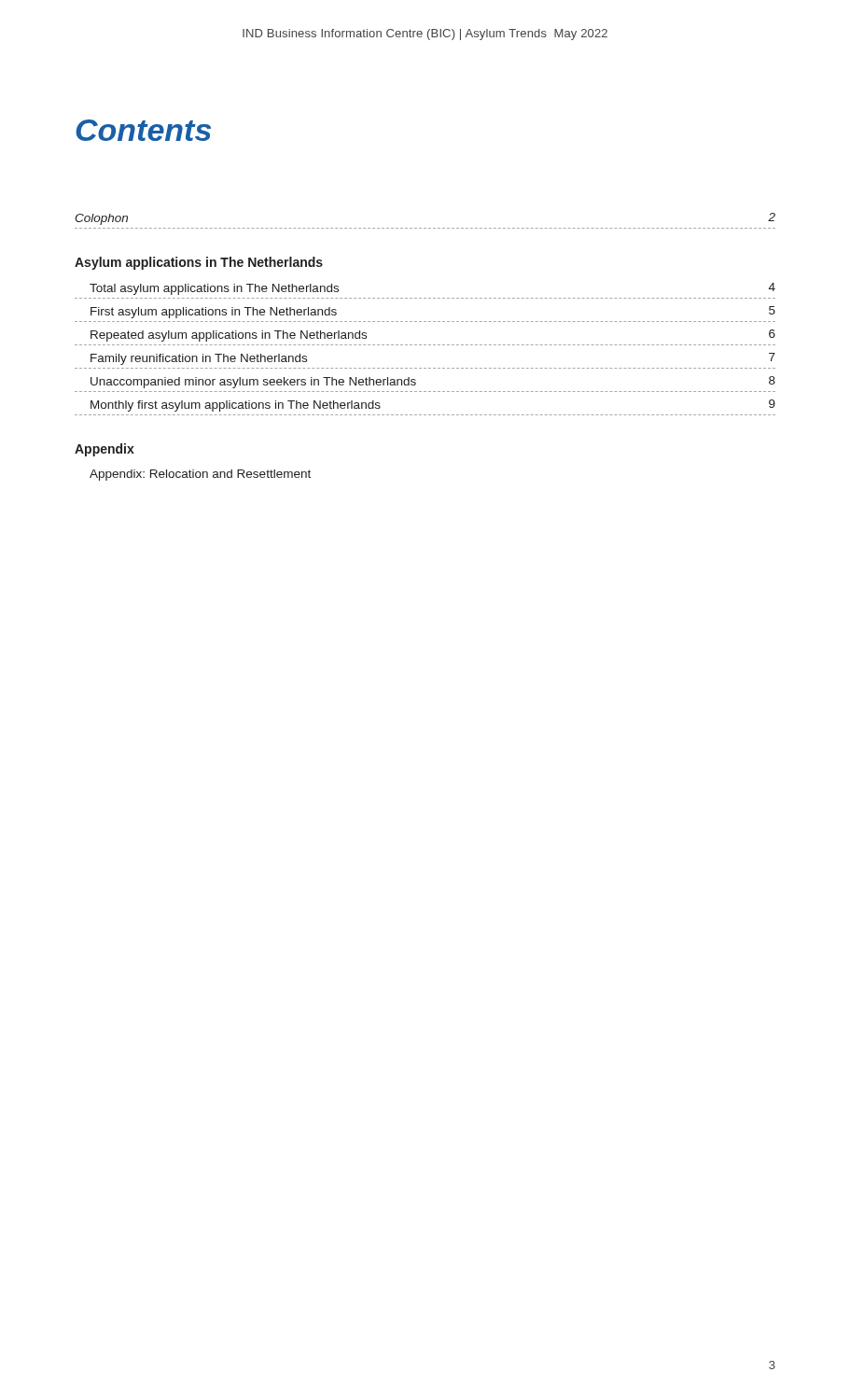The height and width of the screenshot is (1400, 850).
Task: Select the region starting "Repeated asylum applications"
Action: tap(432, 334)
